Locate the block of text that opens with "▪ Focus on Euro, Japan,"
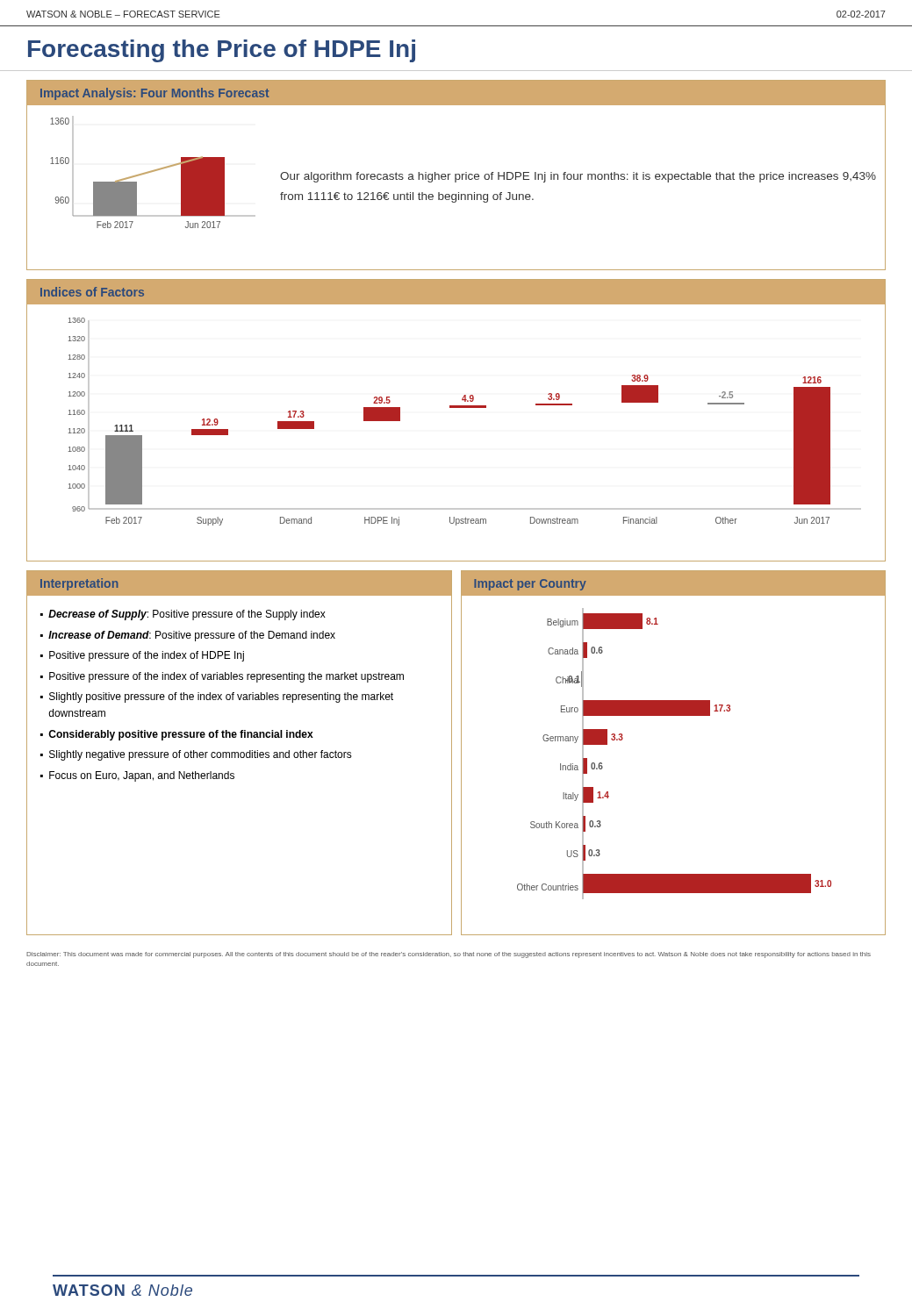Image resolution: width=912 pixels, height=1316 pixels. [137, 776]
